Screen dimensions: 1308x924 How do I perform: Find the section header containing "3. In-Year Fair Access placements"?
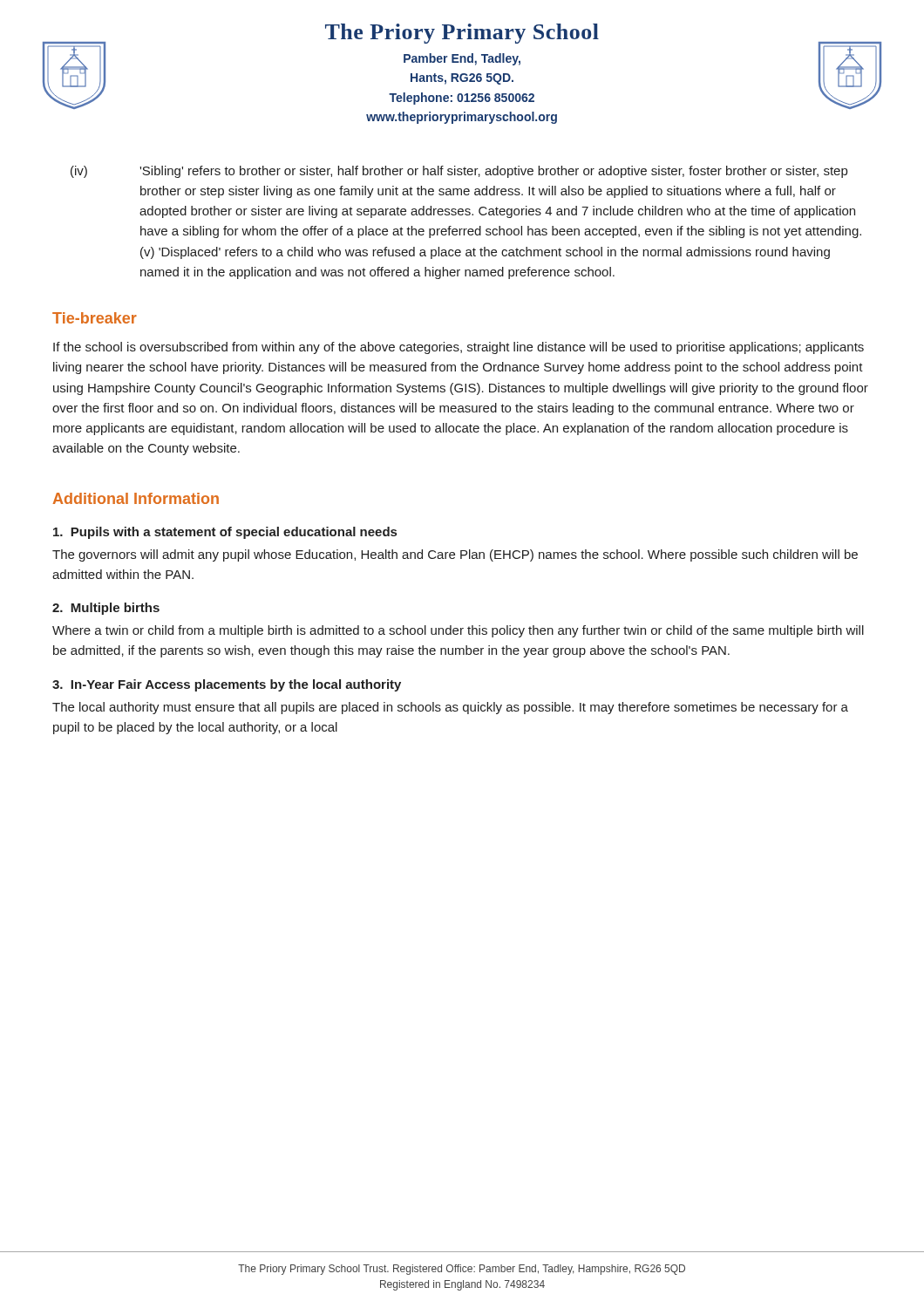227,684
